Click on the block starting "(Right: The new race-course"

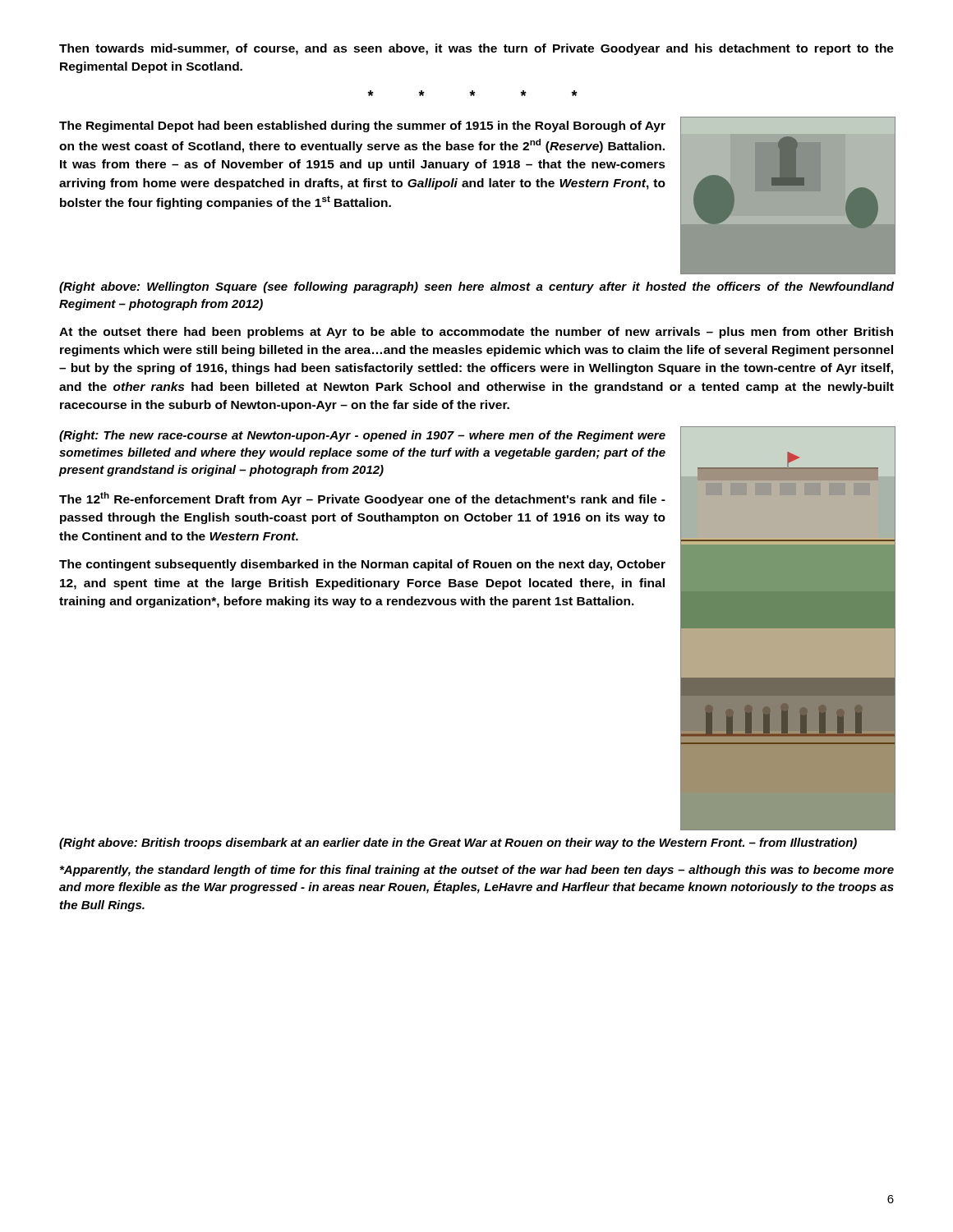pyautogui.click(x=362, y=452)
